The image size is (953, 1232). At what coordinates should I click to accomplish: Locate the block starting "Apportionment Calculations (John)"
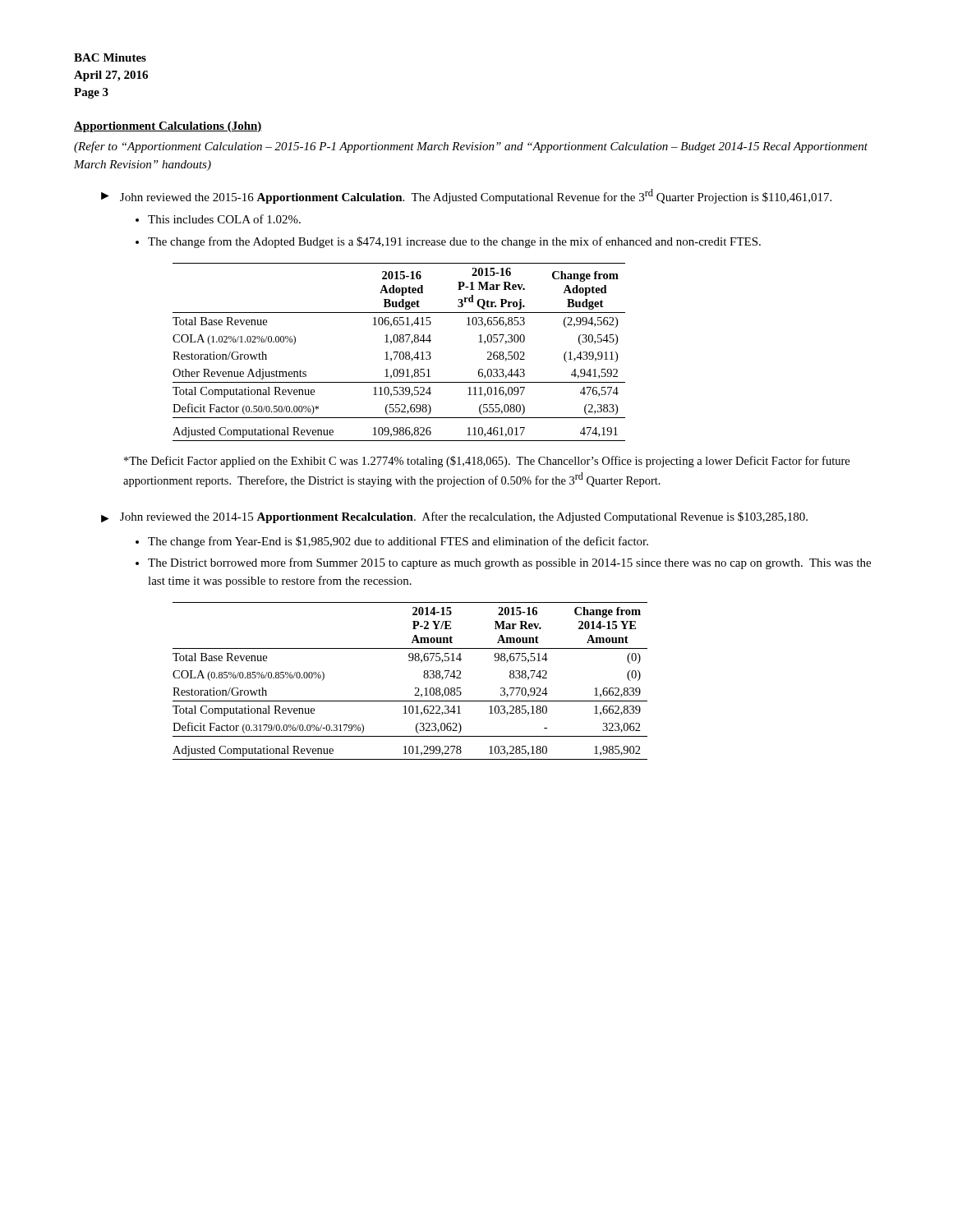(168, 126)
